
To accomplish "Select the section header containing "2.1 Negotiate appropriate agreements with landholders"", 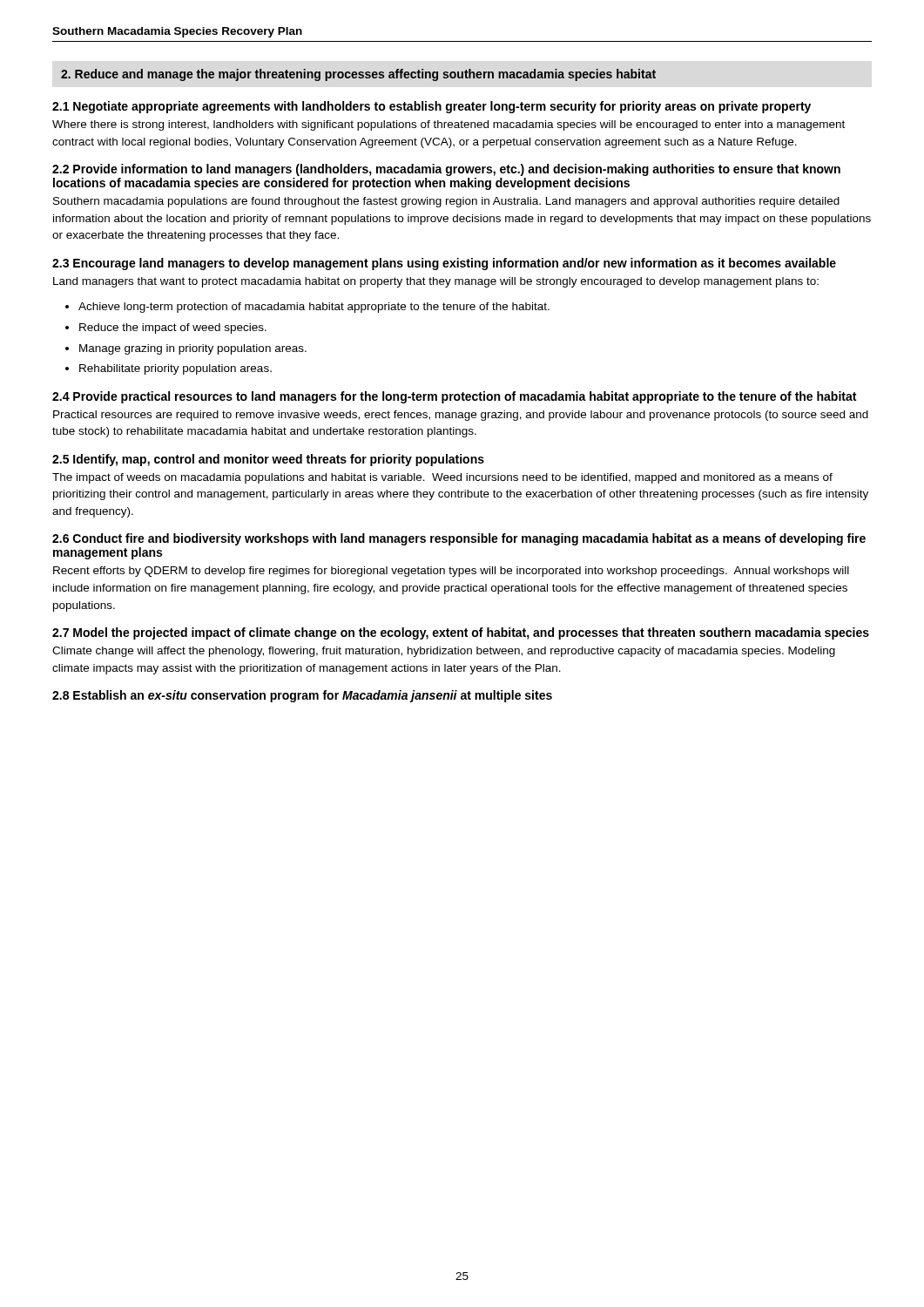I will [x=432, y=106].
